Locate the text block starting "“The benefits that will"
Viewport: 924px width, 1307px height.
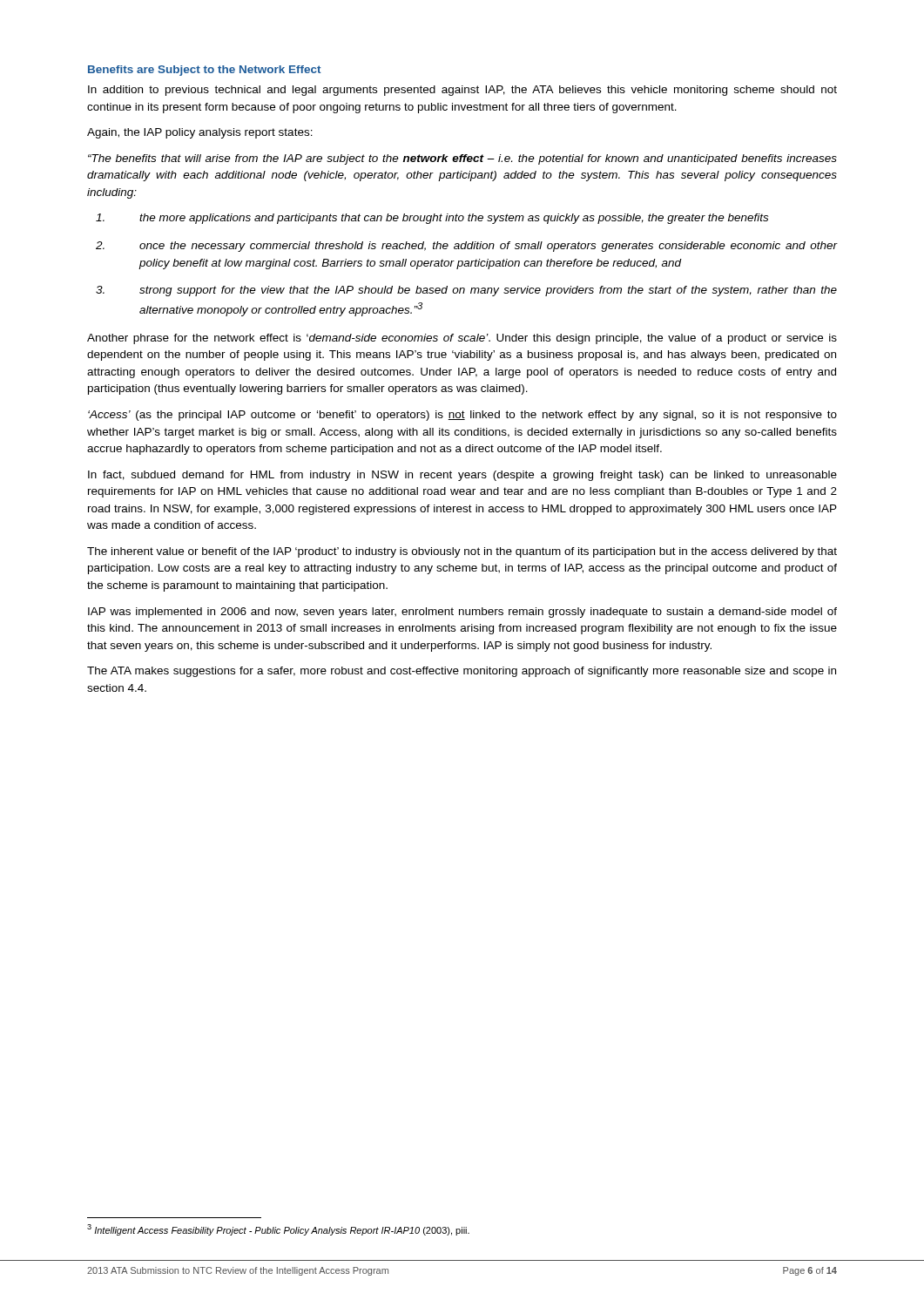click(462, 175)
